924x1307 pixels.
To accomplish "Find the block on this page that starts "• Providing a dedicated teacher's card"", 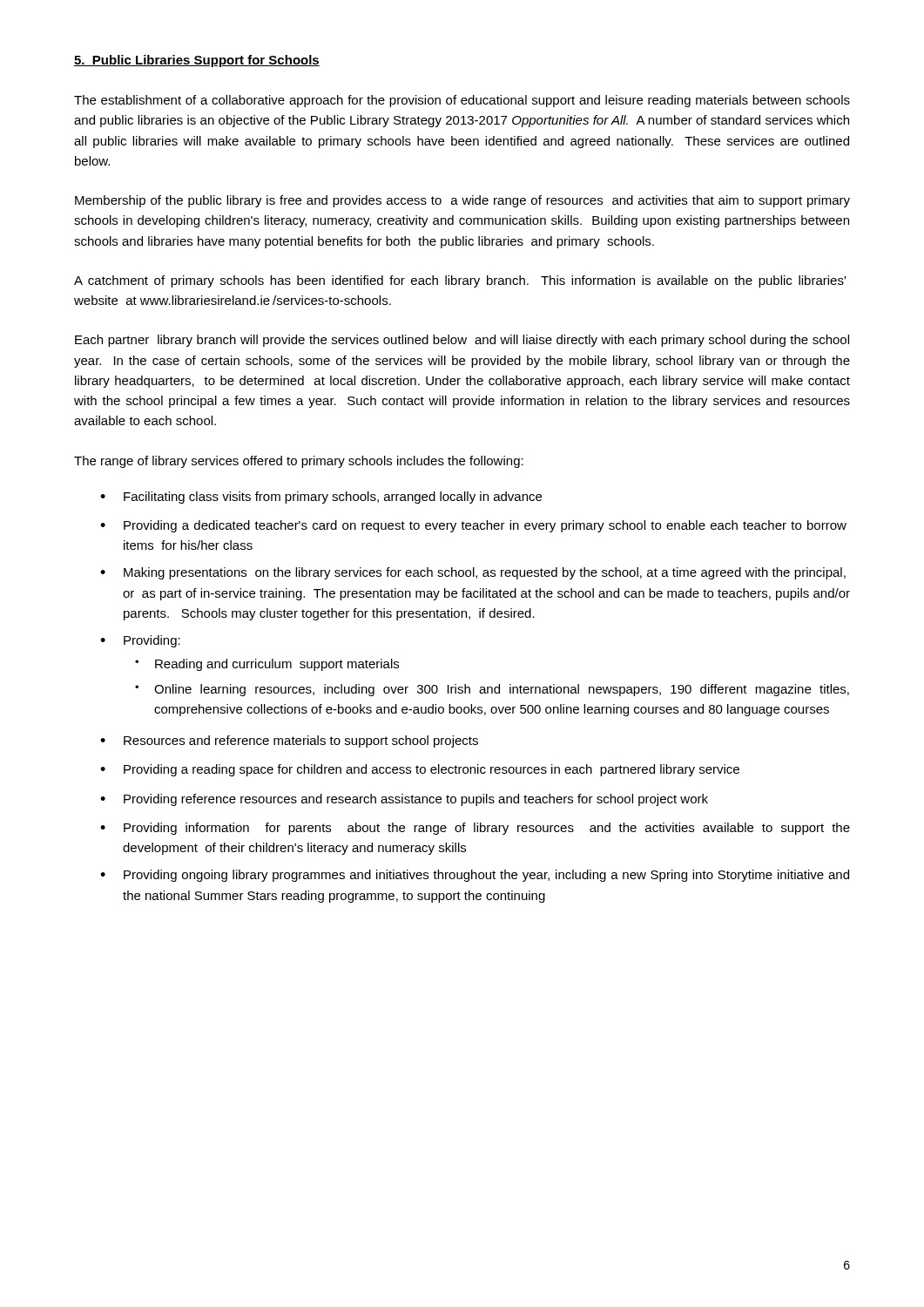I will [475, 535].
